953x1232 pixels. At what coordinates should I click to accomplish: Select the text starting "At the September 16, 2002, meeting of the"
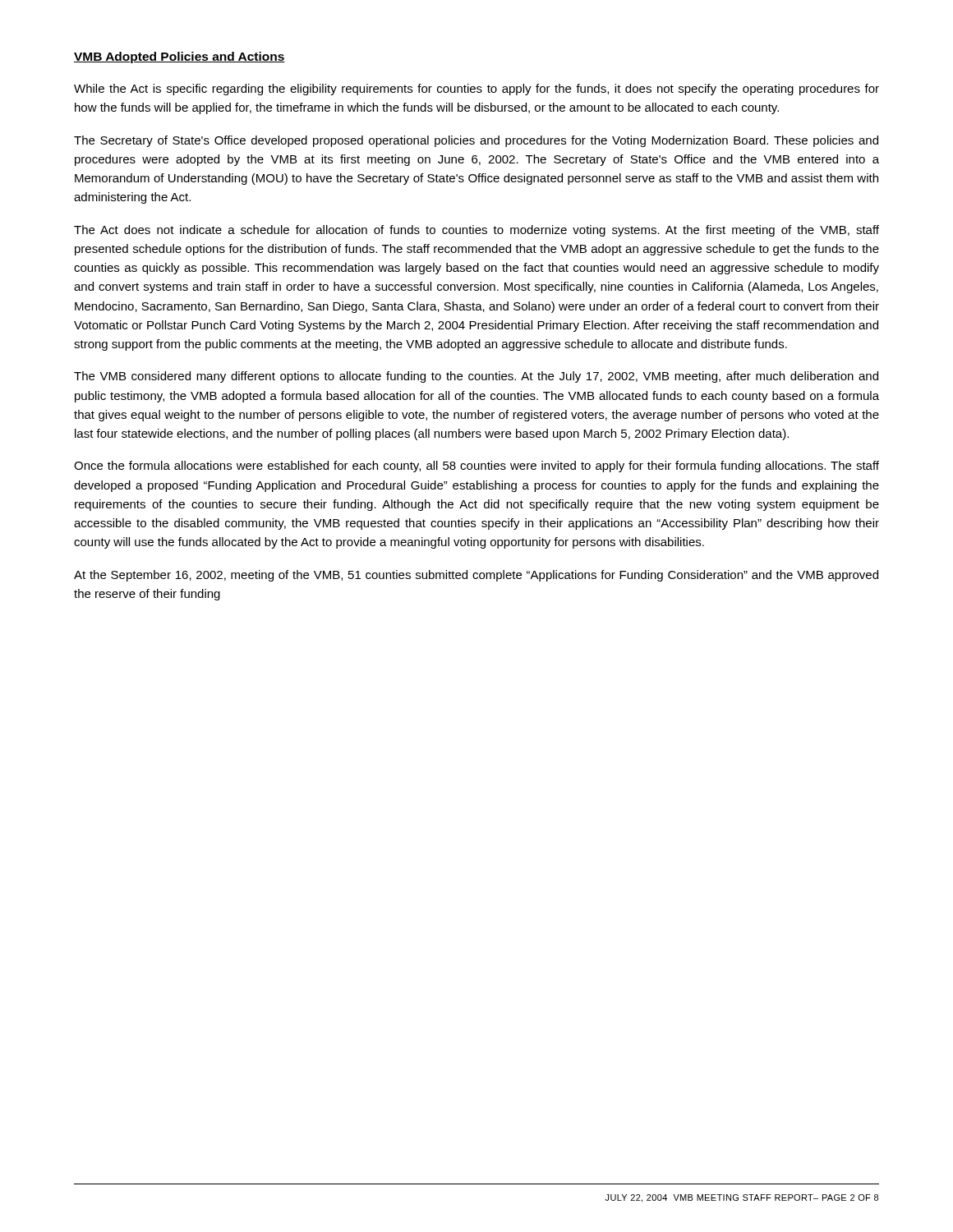(x=476, y=584)
